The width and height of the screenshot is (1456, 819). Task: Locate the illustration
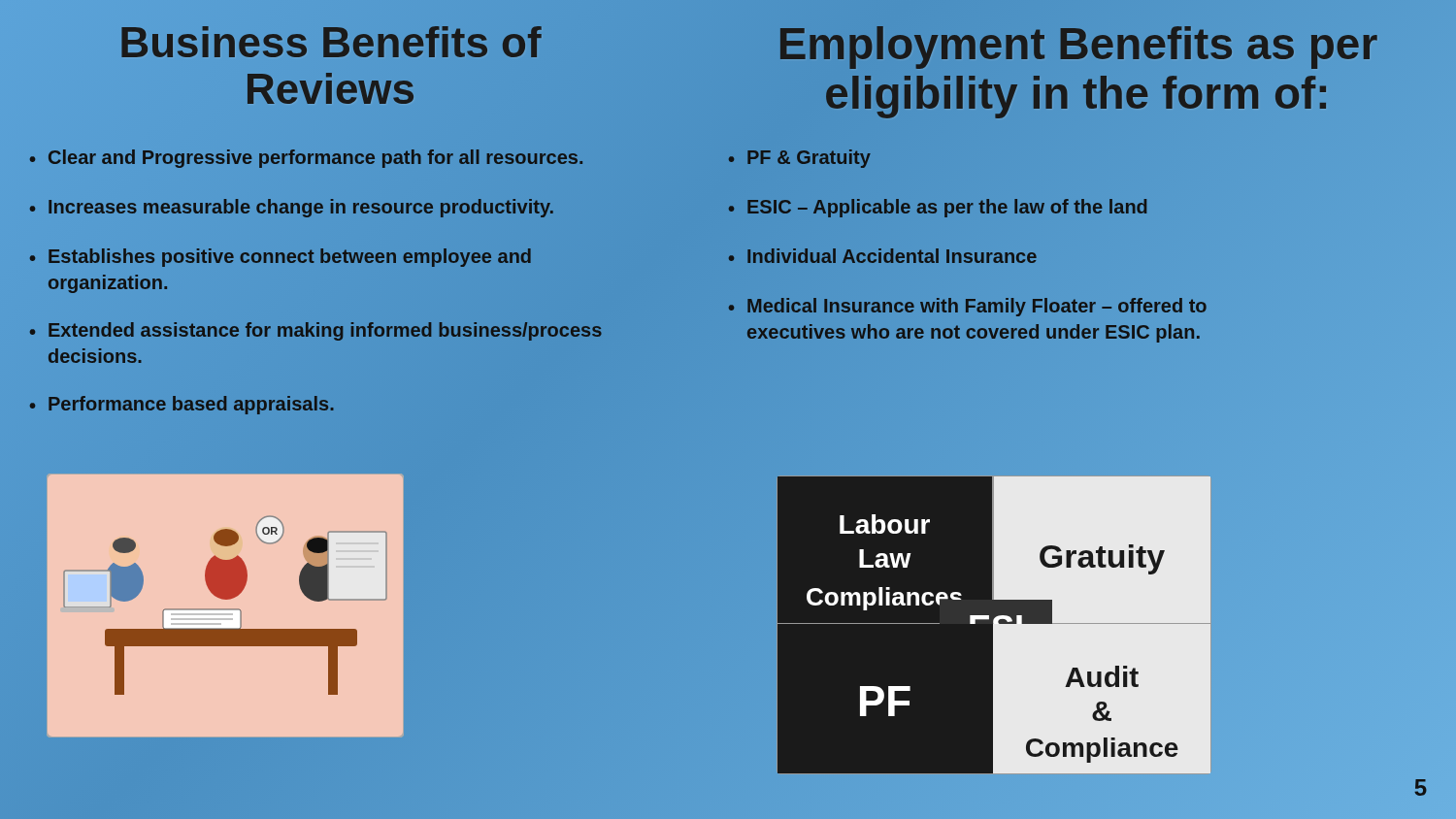coord(225,606)
